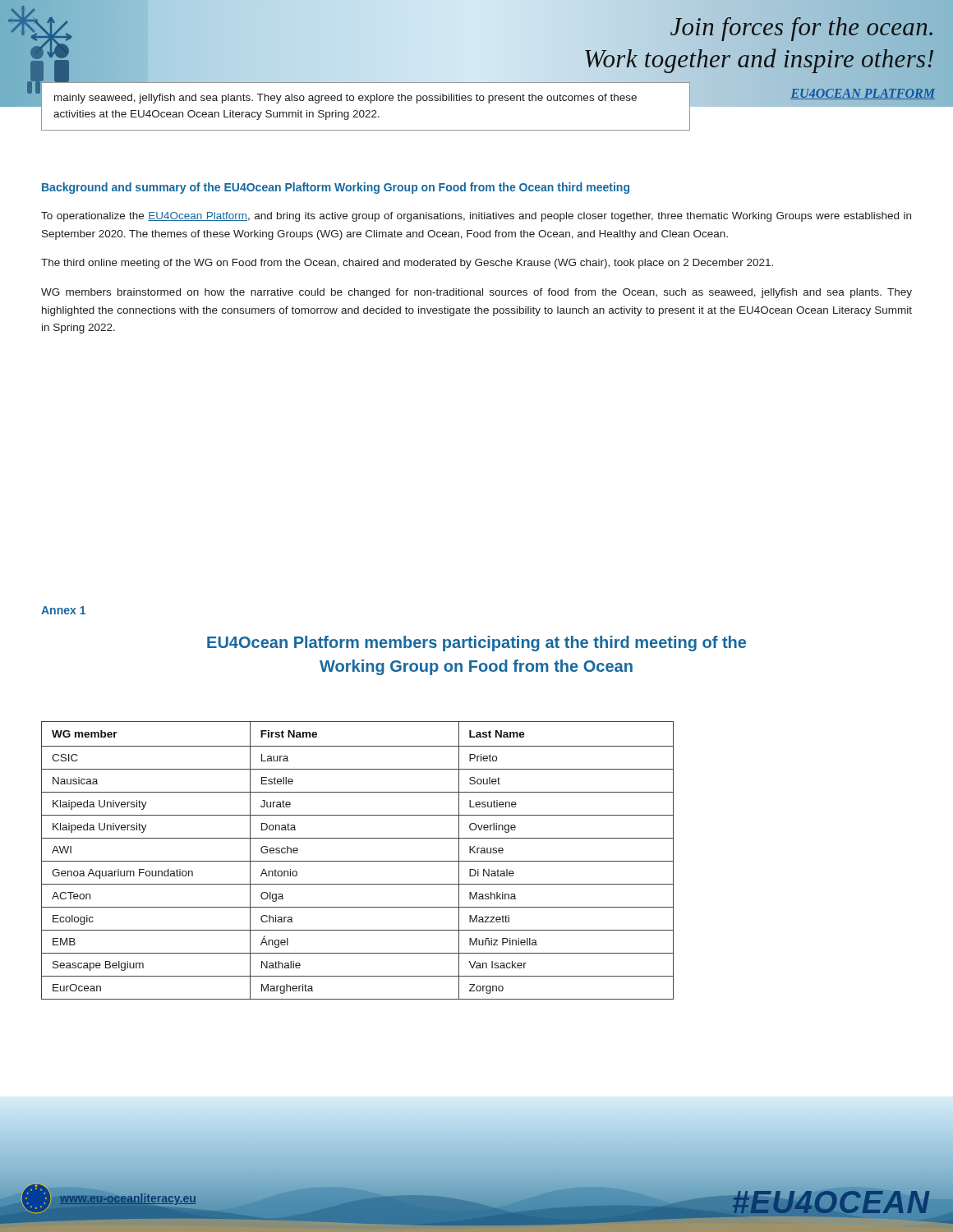The image size is (953, 1232).
Task: Locate the section header containing "Annex 1"
Action: pyautogui.click(x=63, y=610)
